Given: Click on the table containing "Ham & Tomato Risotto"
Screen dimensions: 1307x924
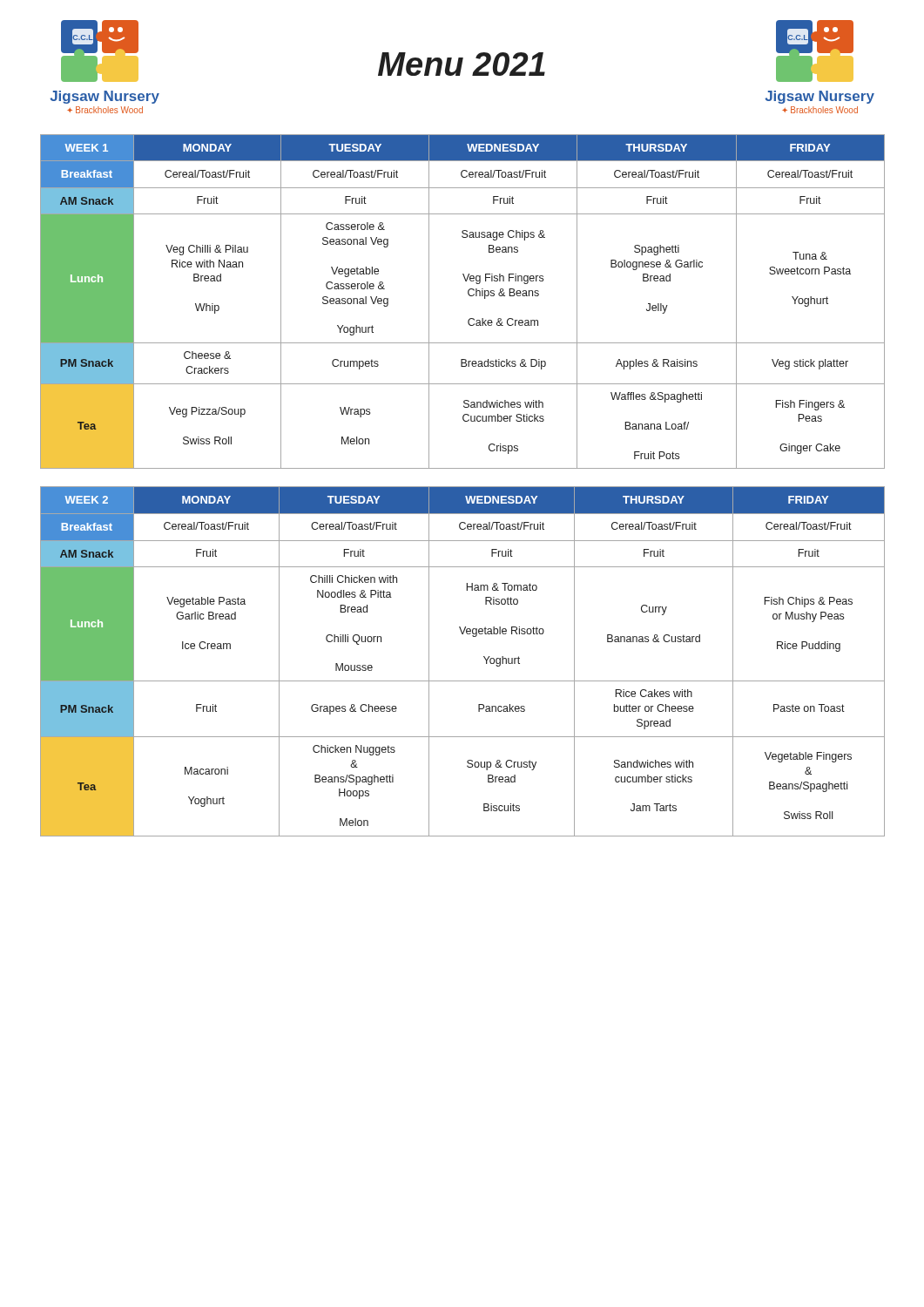Looking at the screenshot, I should [x=462, y=662].
